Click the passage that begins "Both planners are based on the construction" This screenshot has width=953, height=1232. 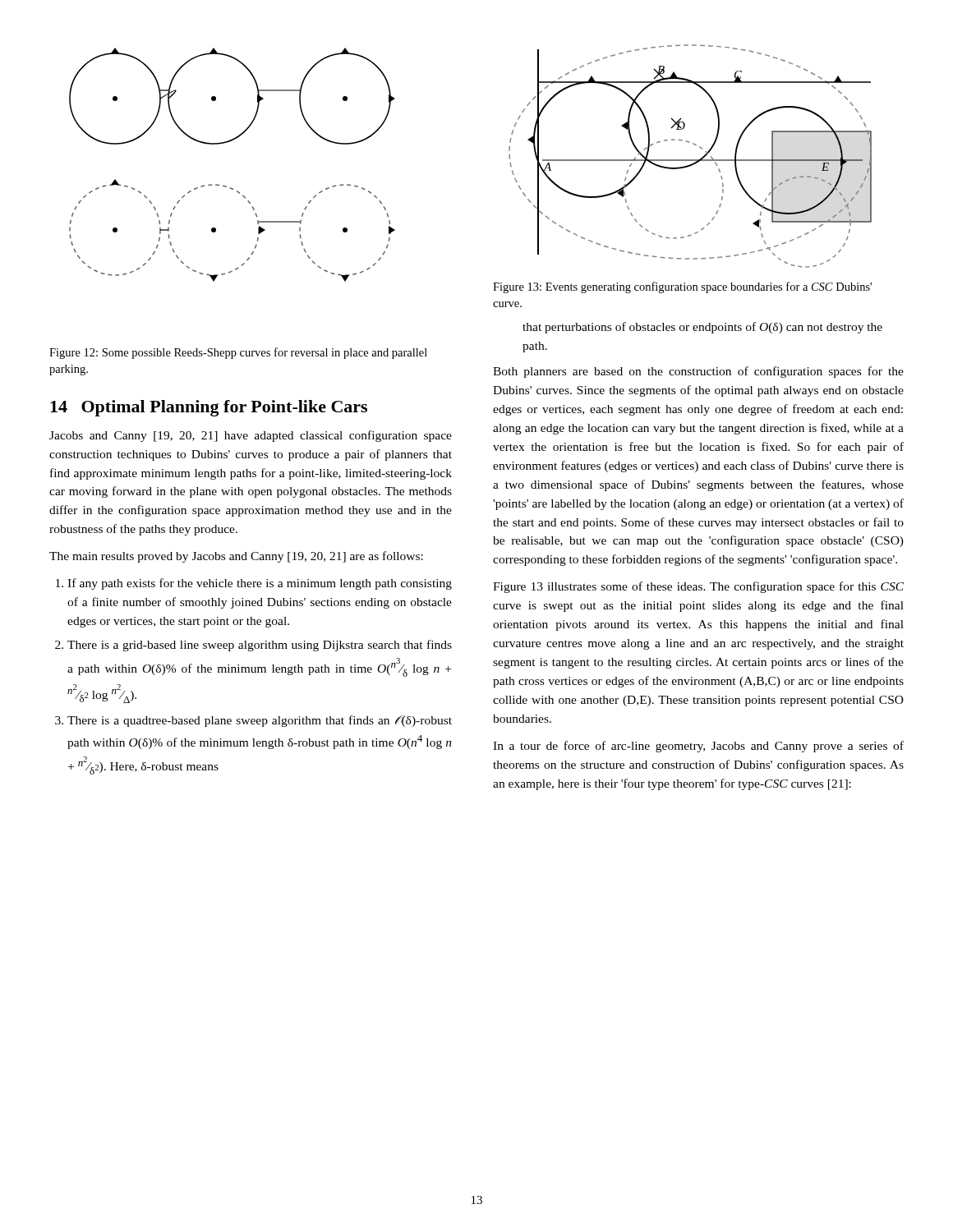[x=698, y=465]
